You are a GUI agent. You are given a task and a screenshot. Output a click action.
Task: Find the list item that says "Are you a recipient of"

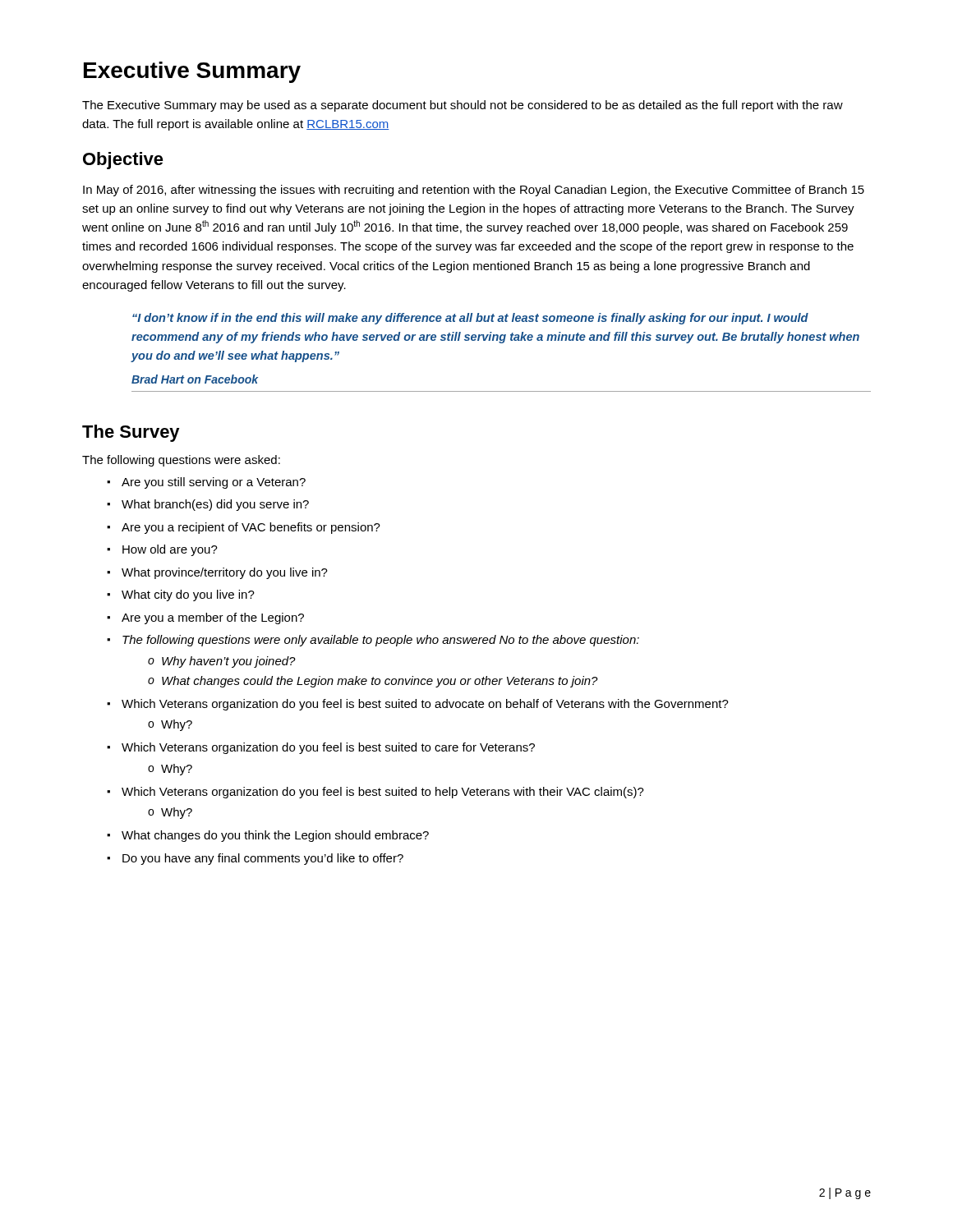[251, 526]
